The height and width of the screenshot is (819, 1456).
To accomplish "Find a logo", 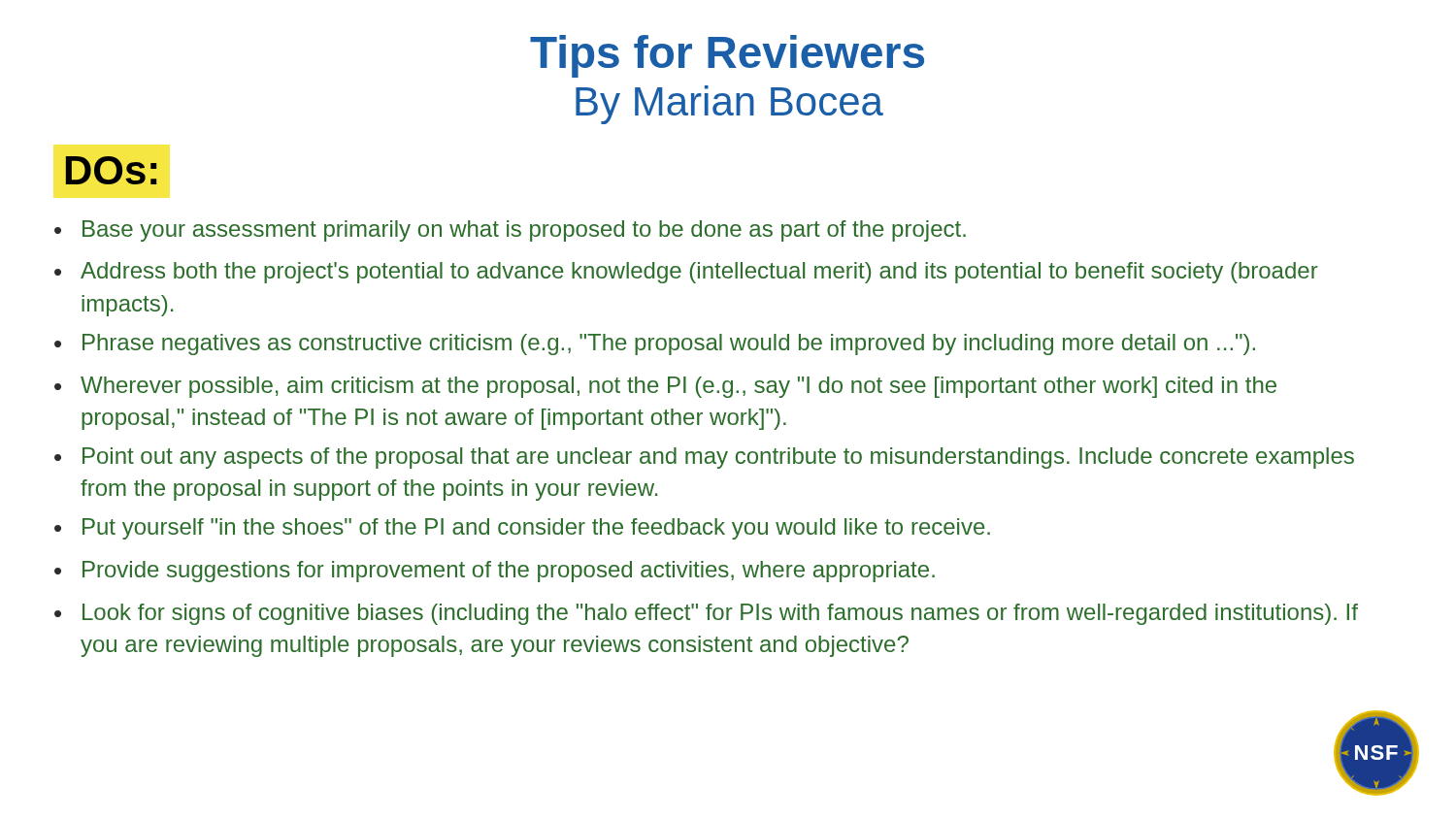I will (x=1376, y=753).
